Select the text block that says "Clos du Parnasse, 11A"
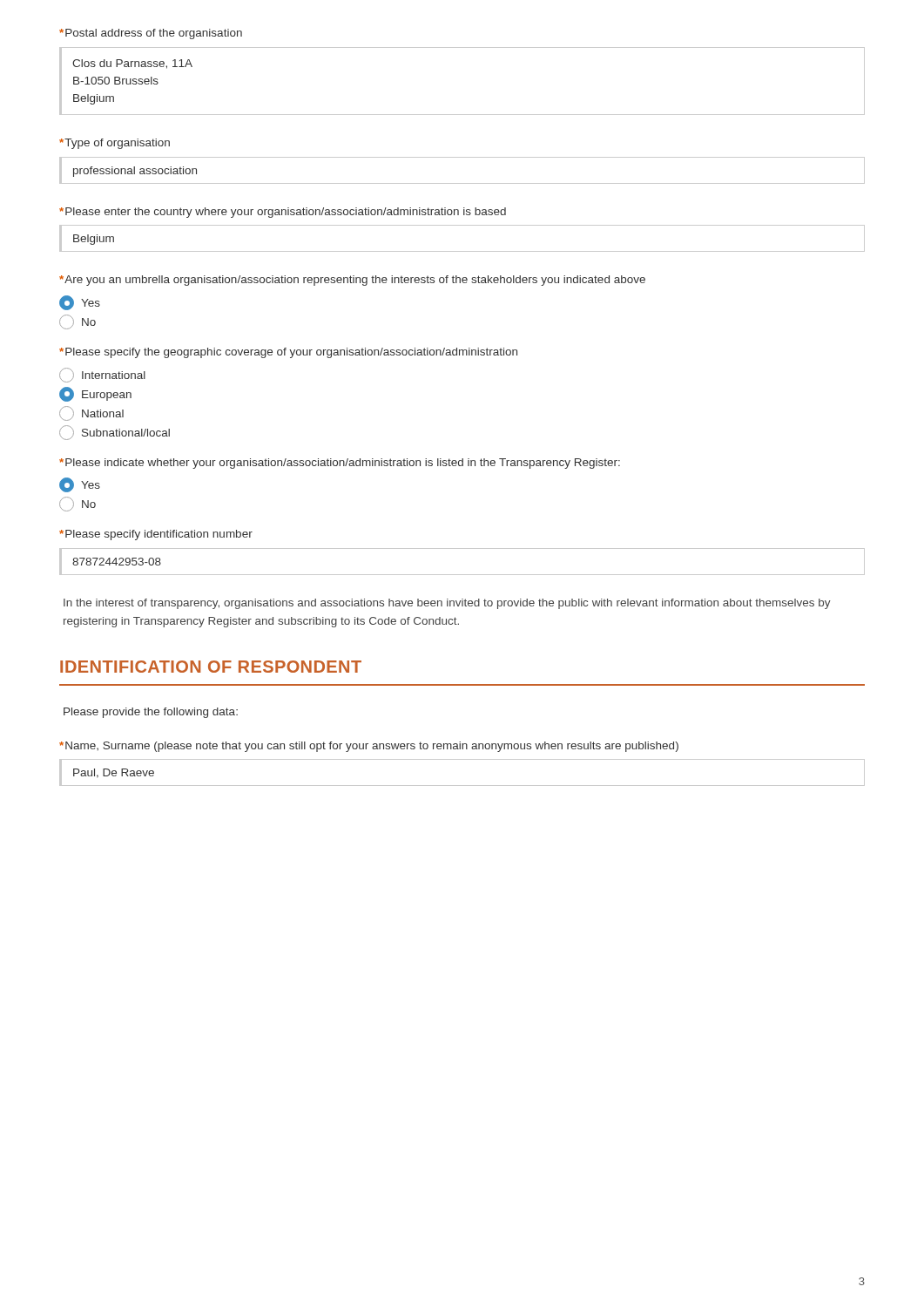Viewport: 924px width, 1307px height. pyautogui.click(x=132, y=80)
